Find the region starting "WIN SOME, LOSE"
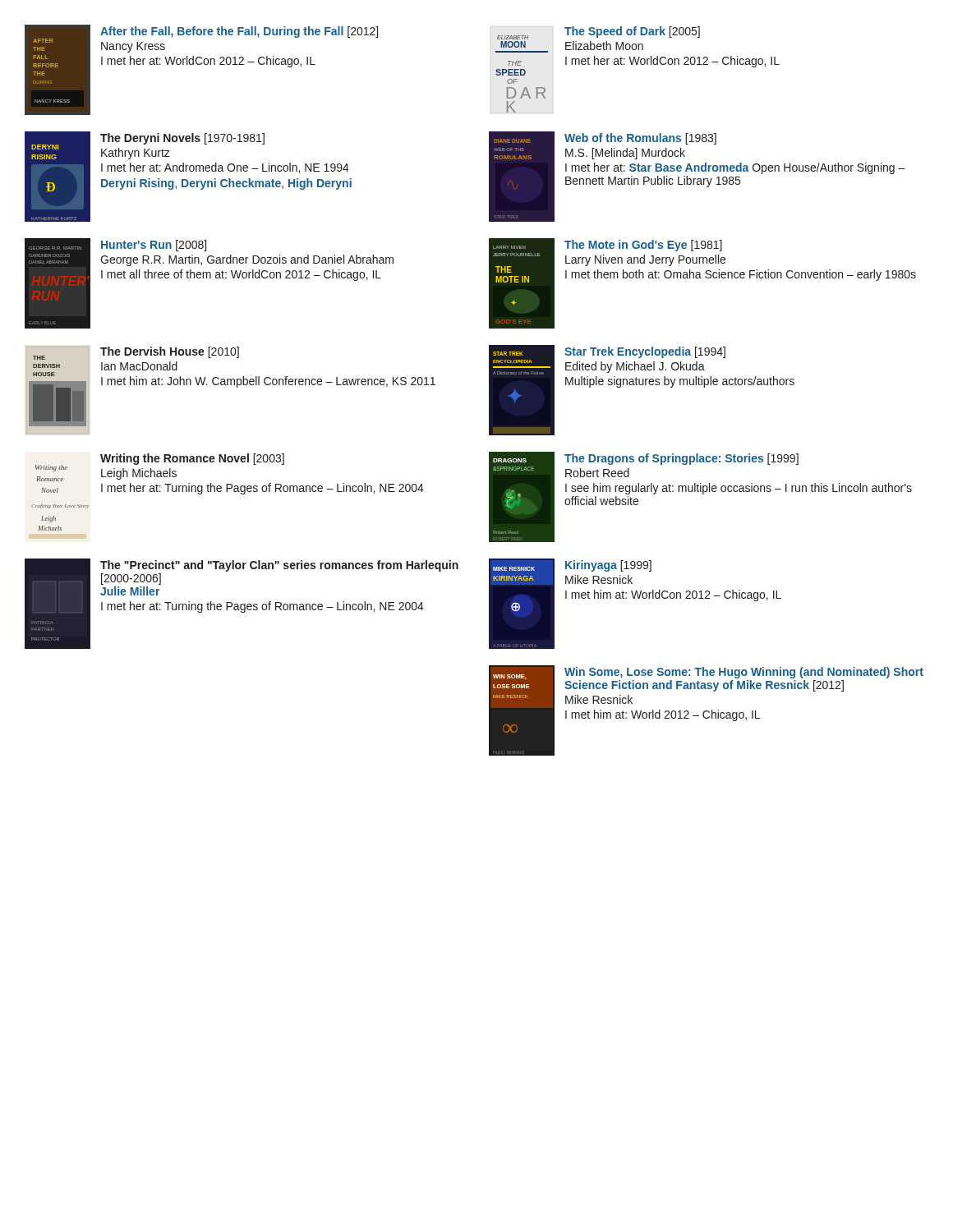 coord(709,710)
